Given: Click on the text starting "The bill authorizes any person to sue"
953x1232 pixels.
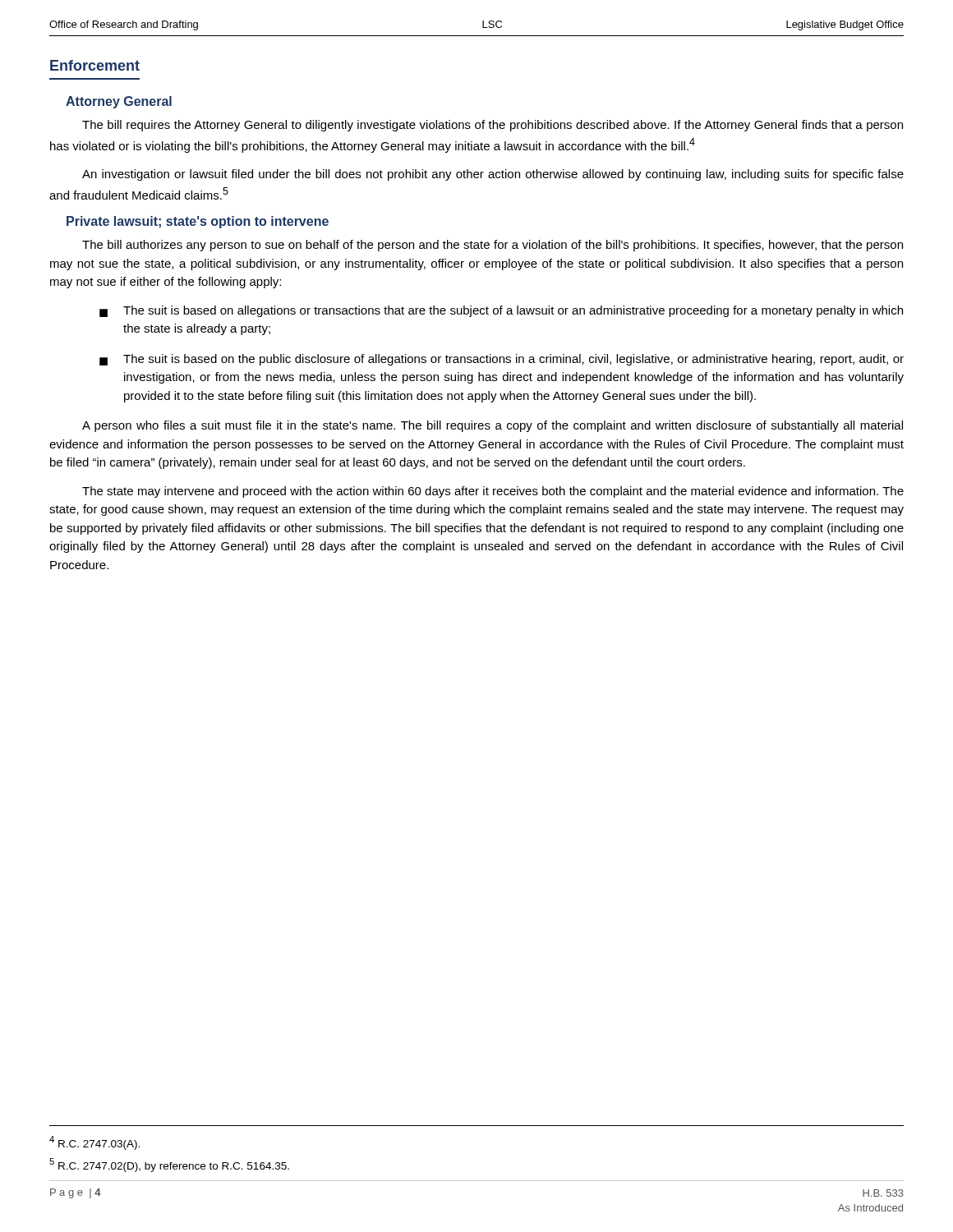Looking at the screenshot, I should (x=476, y=263).
